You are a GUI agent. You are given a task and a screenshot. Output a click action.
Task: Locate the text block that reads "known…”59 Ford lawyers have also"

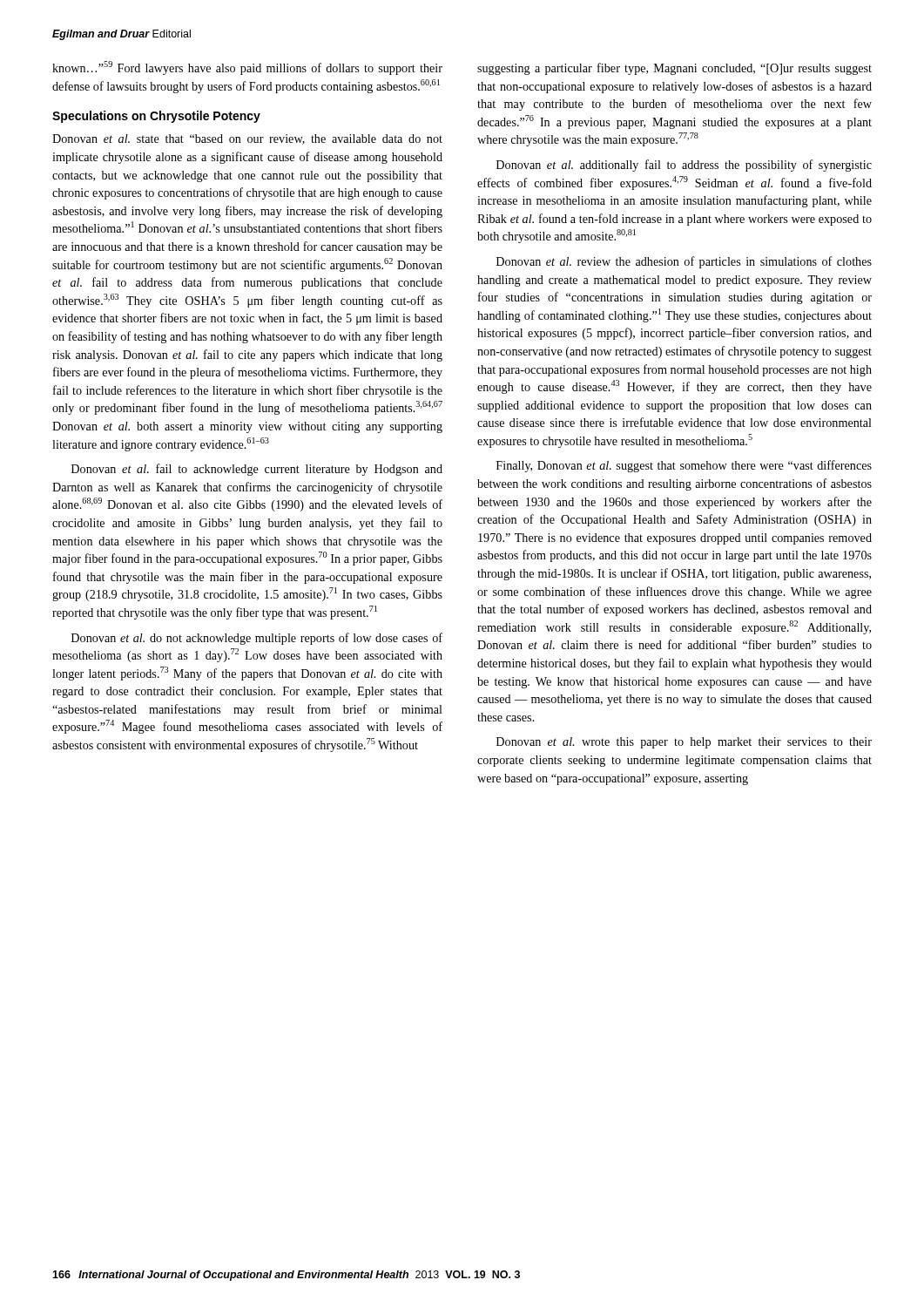click(247, 77)
